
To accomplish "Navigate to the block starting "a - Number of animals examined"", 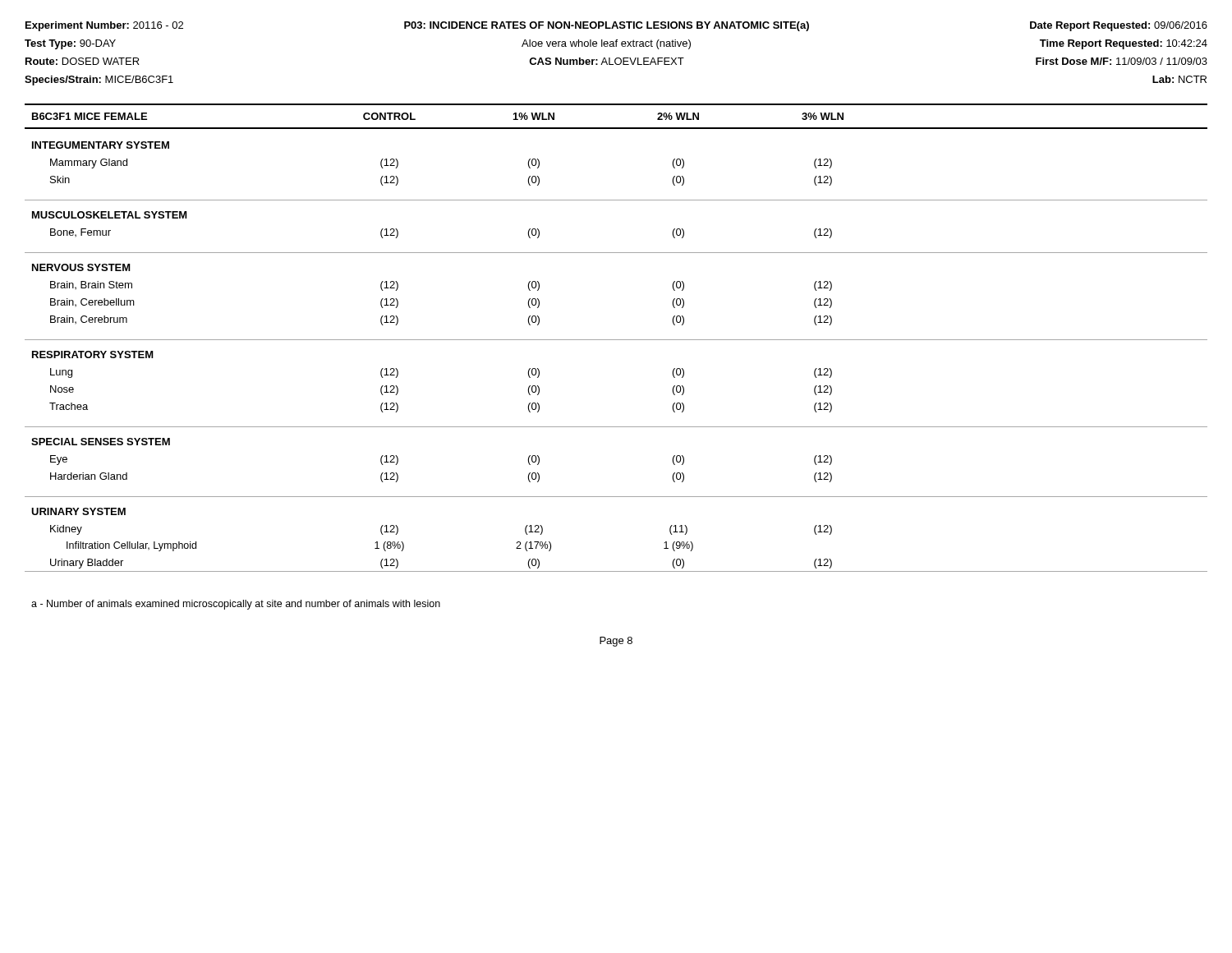I will click(x=236, y=604).
